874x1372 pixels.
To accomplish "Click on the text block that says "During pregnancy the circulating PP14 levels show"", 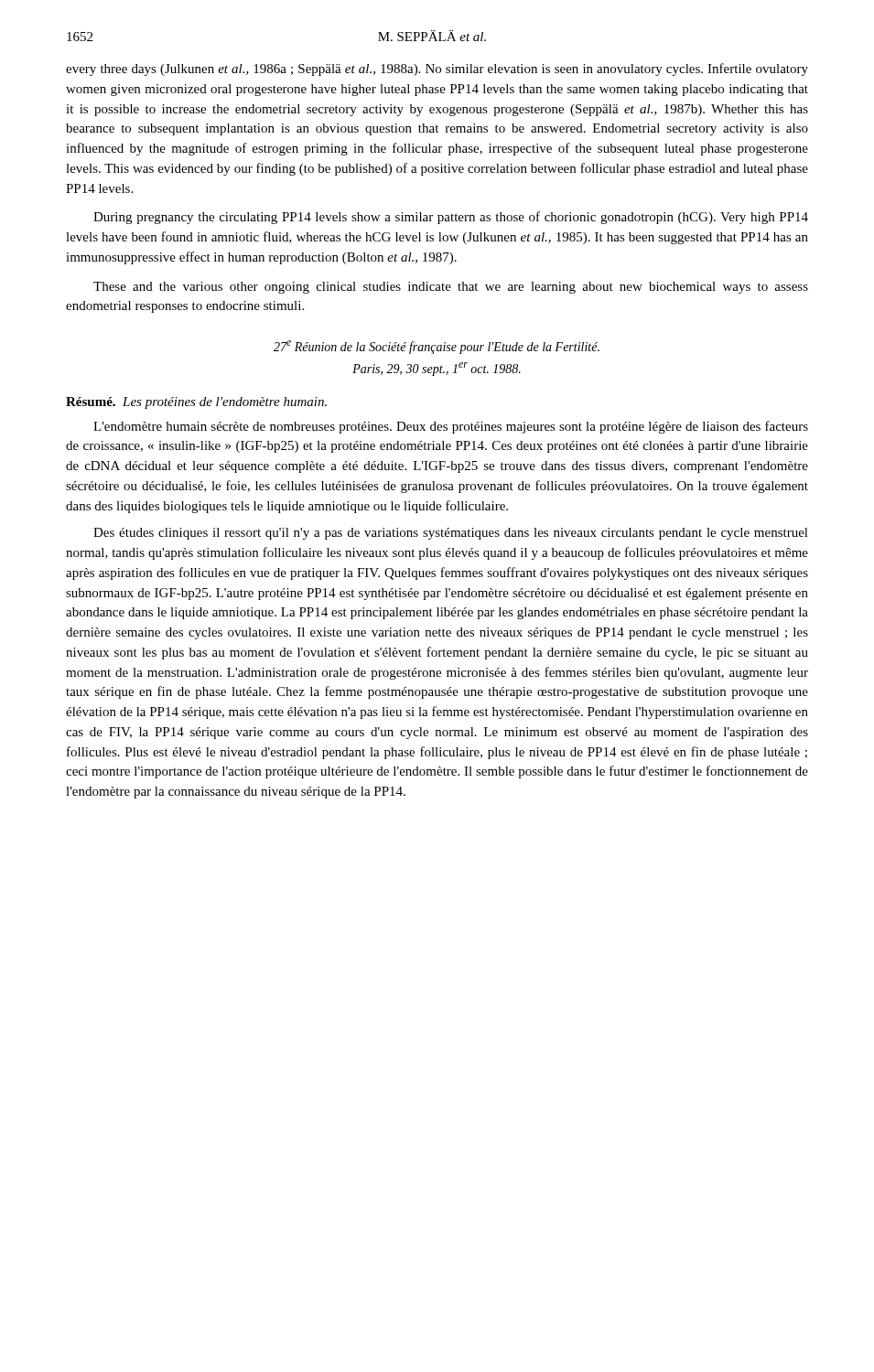I will (x=437, y=238).
